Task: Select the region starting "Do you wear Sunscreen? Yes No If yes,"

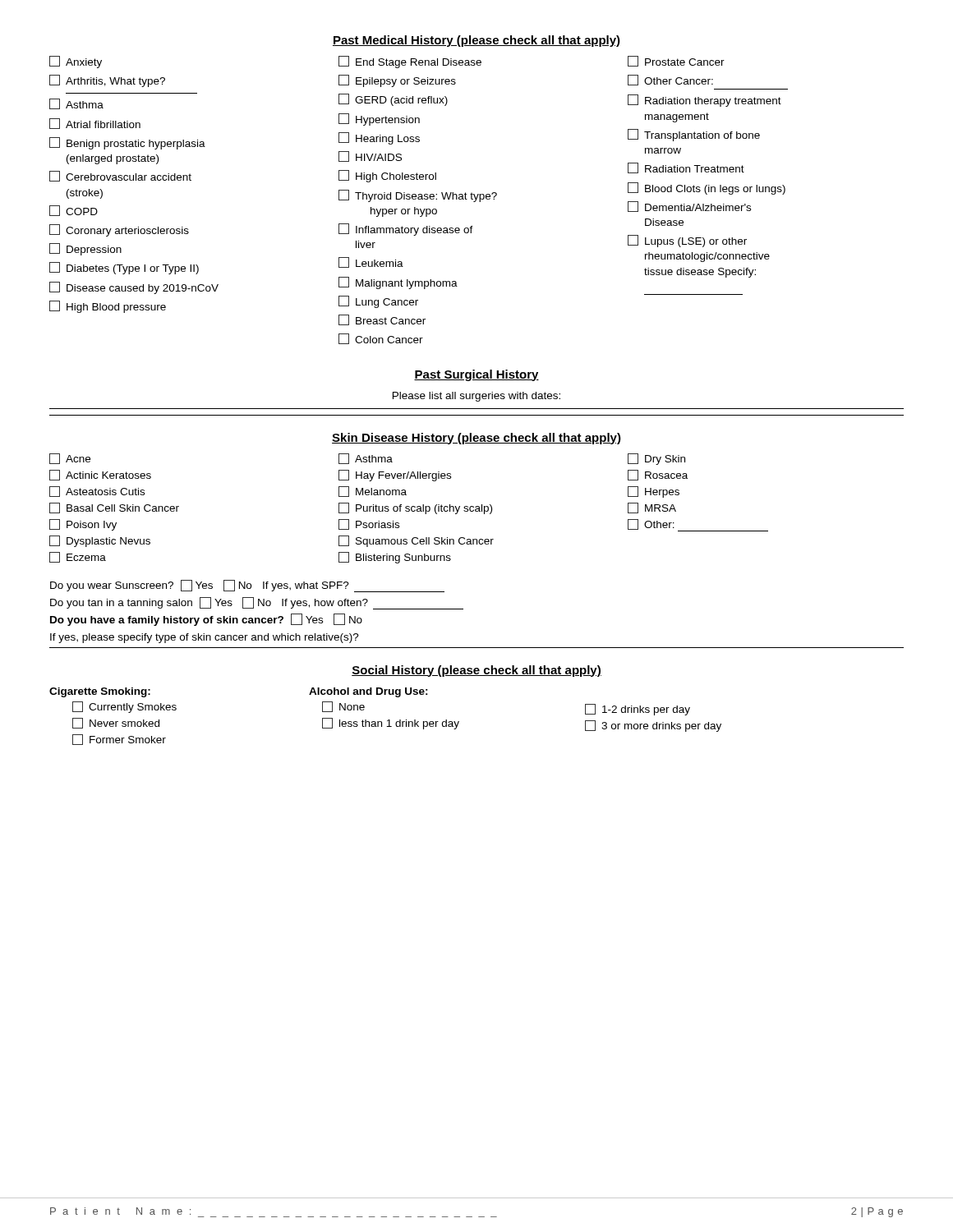Action: 247,585
